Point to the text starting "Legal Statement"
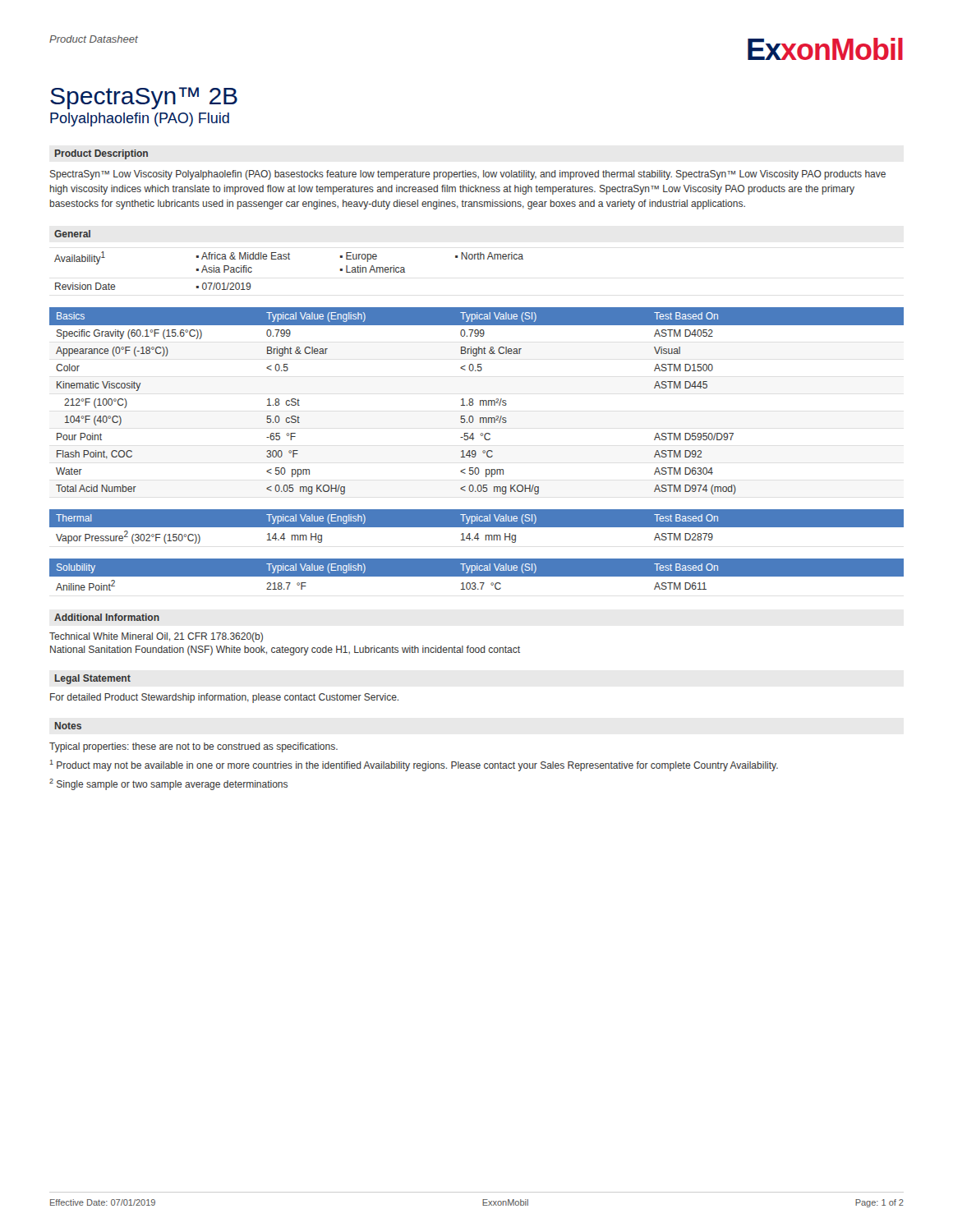 pyautogui.click(x=93, y=679)
